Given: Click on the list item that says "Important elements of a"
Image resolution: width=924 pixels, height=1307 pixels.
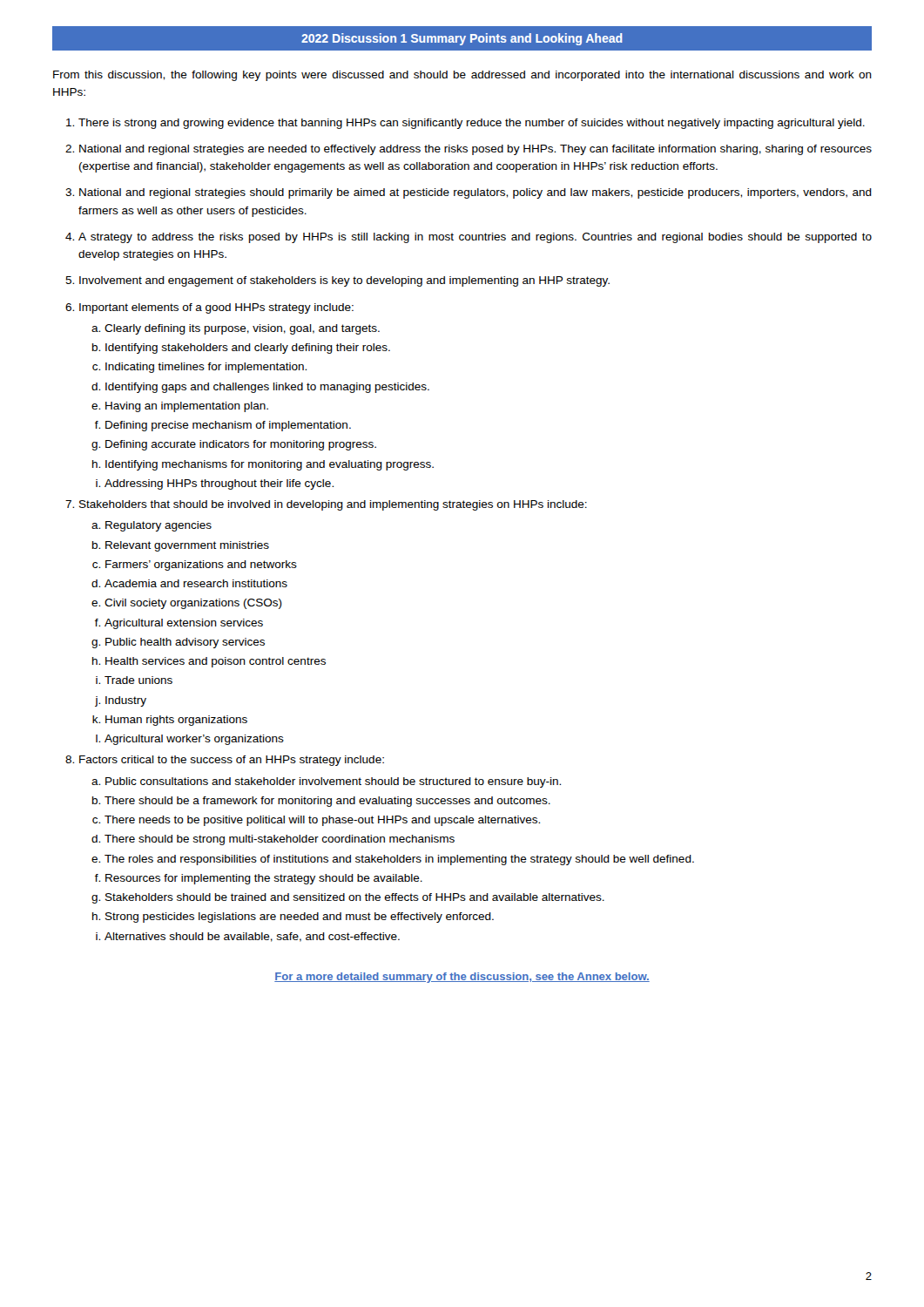Looking at the screenshot, I should [x=216, y=308].
